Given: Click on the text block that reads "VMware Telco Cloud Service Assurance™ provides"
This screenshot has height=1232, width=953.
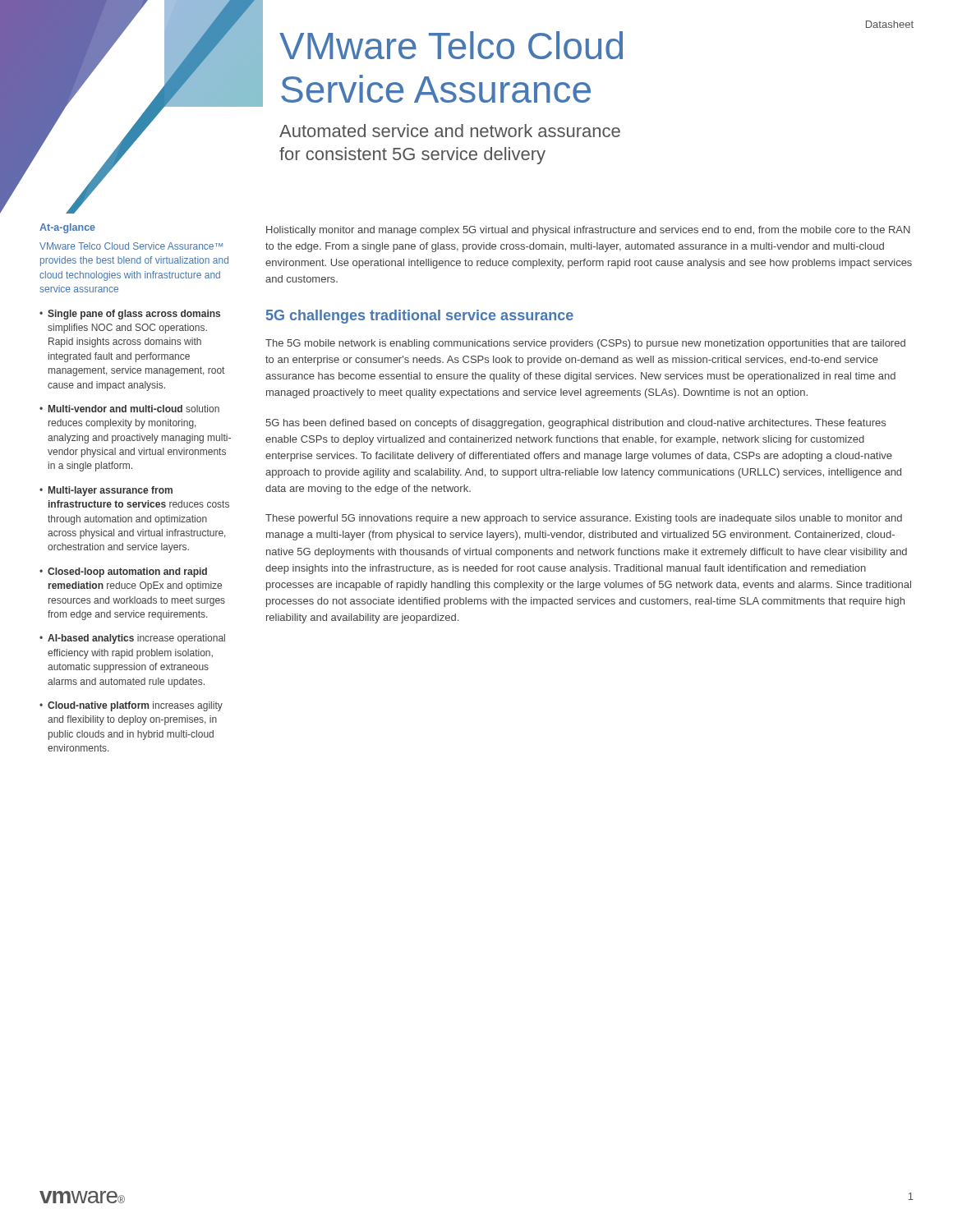Looking at the screenshot, I should click(x=134, y=268).
